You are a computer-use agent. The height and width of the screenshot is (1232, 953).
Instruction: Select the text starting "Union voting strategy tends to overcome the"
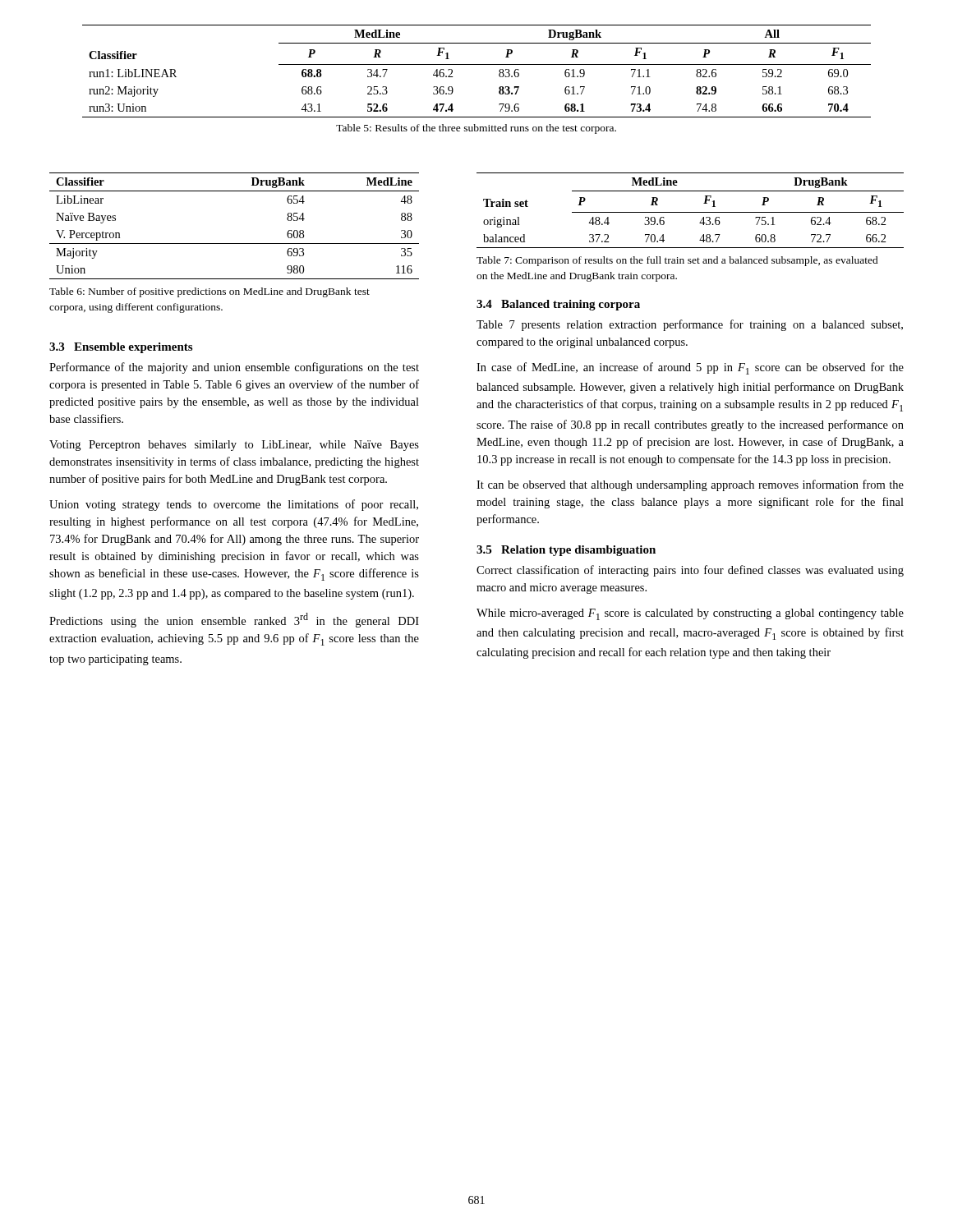(x=234, y=549)
